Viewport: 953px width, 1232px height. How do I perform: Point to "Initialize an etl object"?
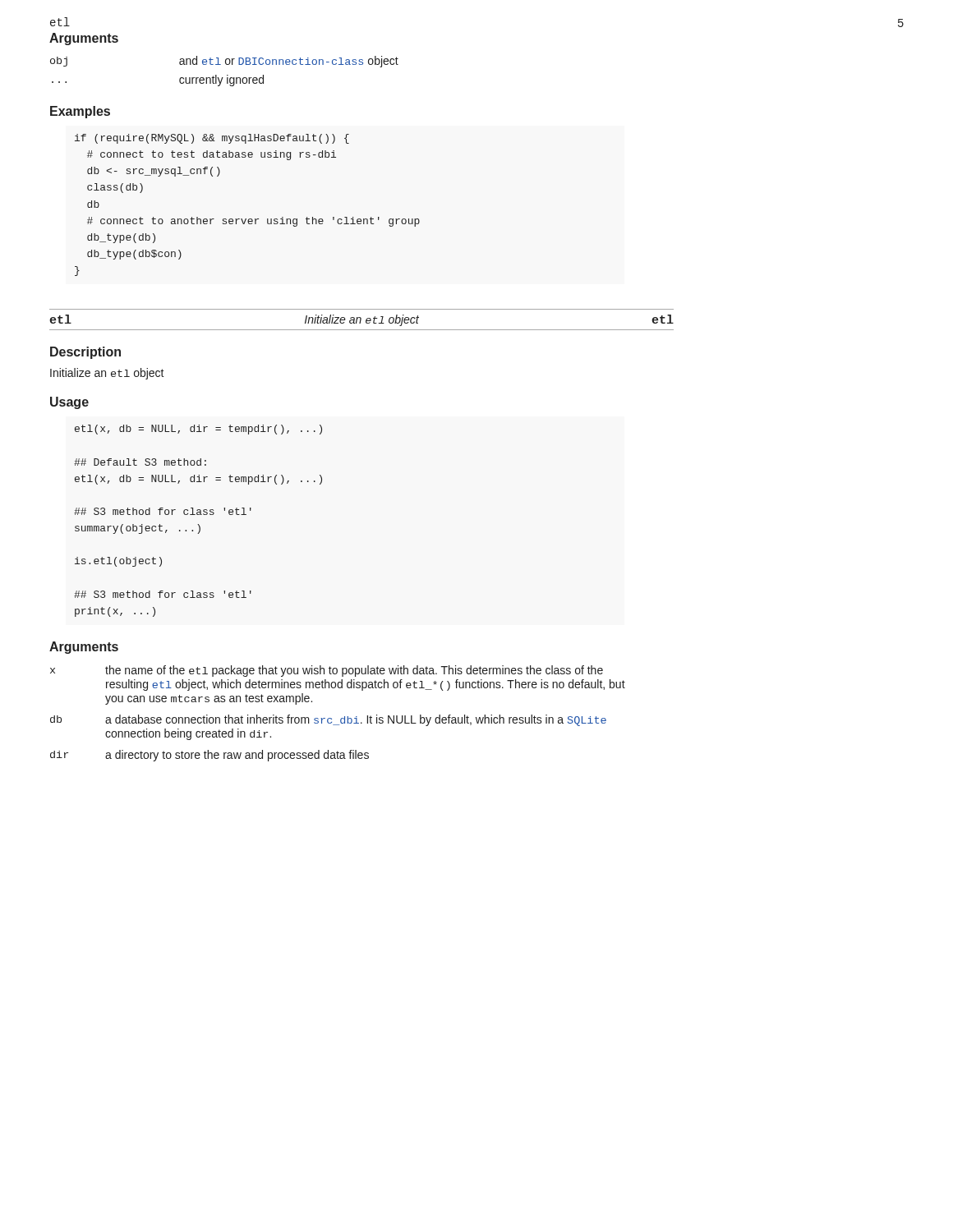click(x=107, y=374)
